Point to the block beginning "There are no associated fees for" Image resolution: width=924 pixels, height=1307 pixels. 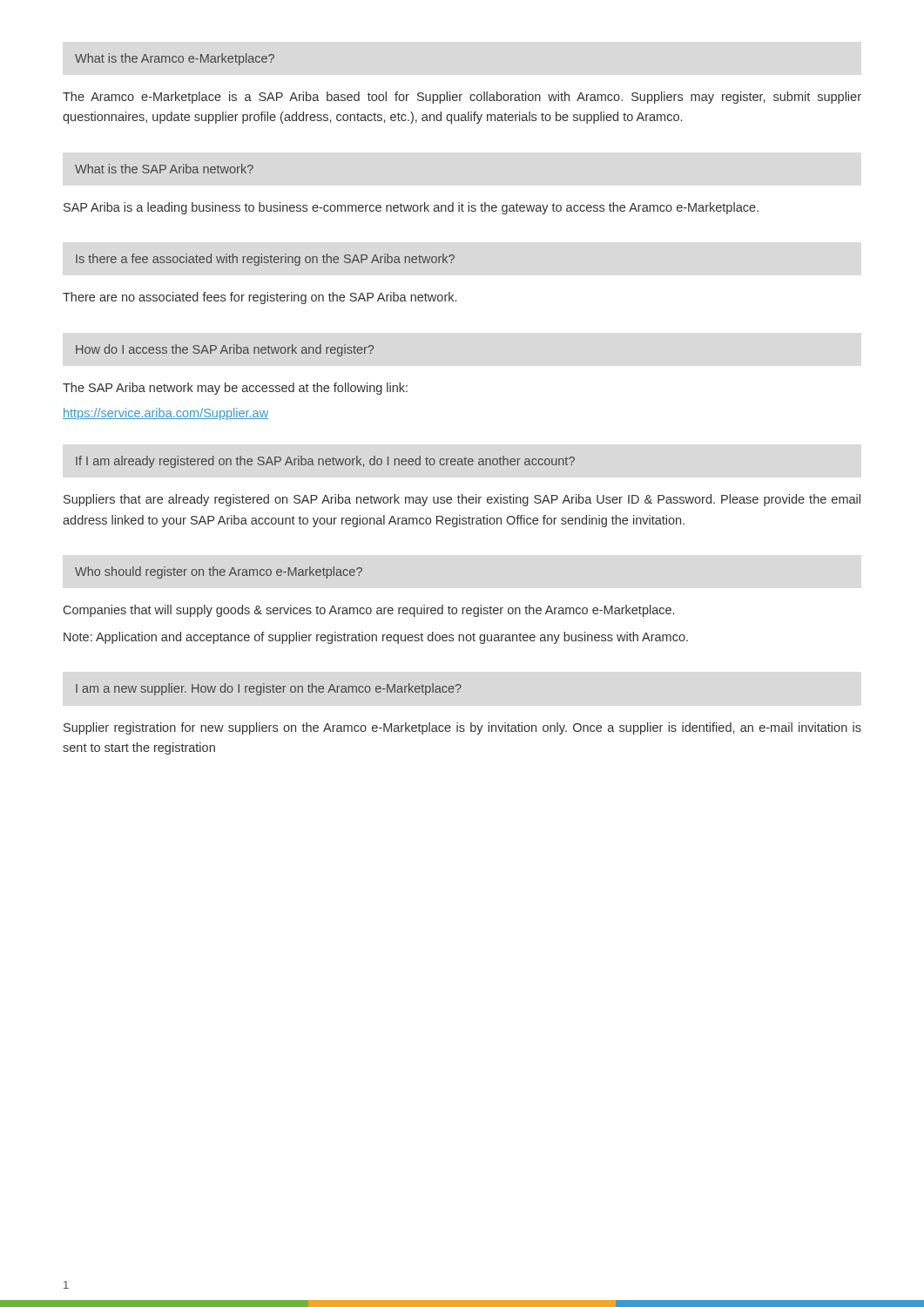coord(260,298)
